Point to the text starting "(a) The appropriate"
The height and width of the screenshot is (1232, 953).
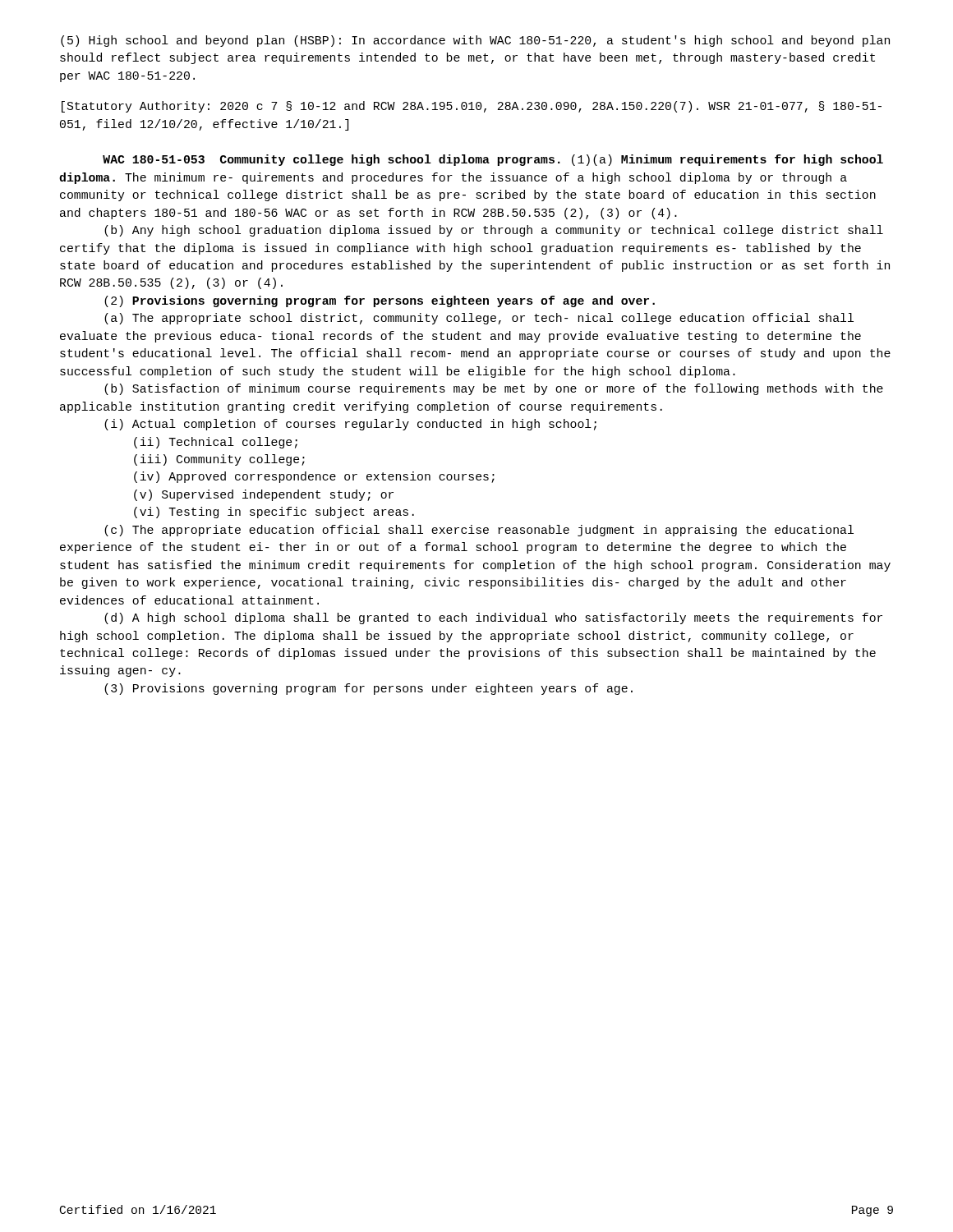click(x=475, y=345)
